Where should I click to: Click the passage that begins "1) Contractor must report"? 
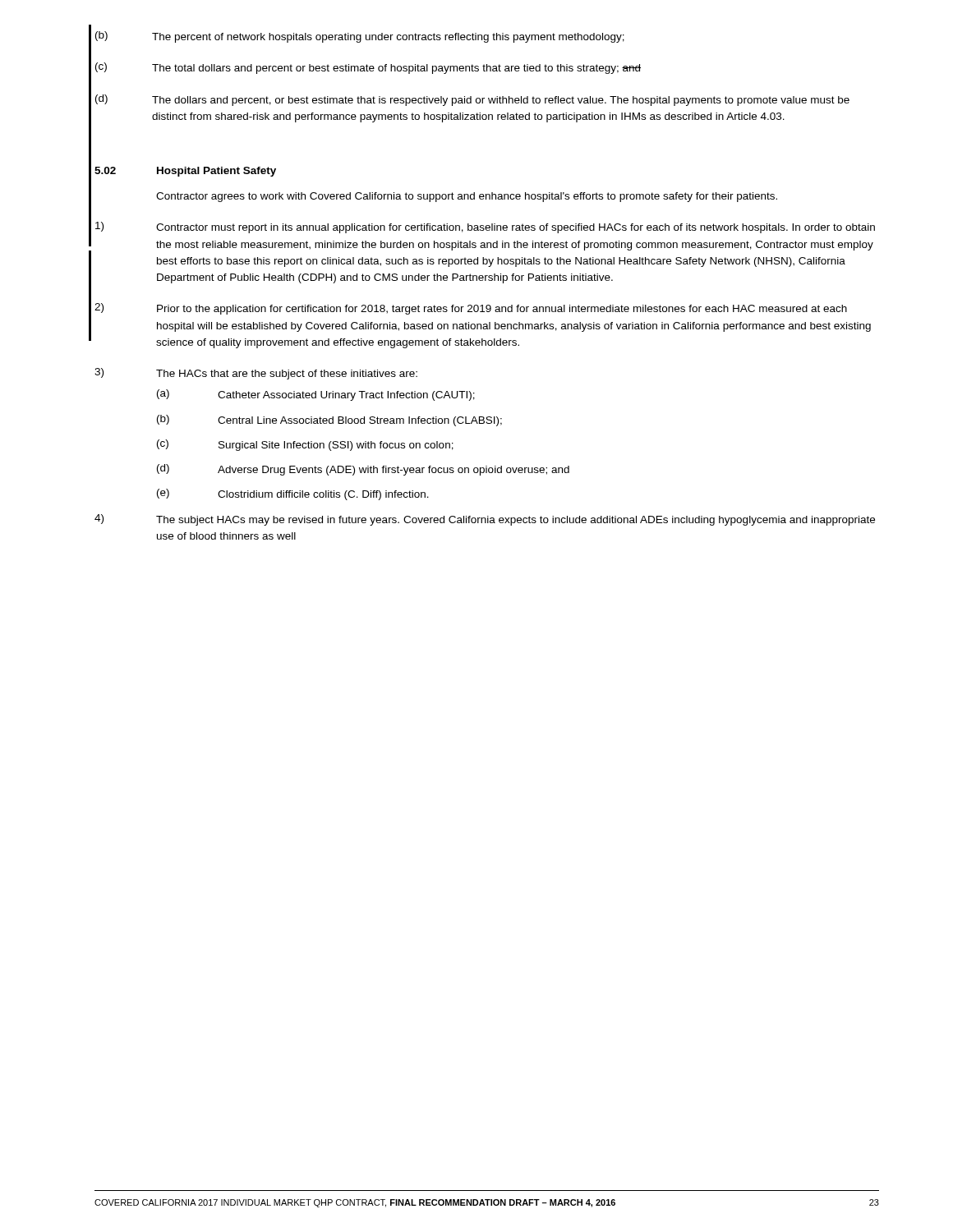[x=487, y=253]
